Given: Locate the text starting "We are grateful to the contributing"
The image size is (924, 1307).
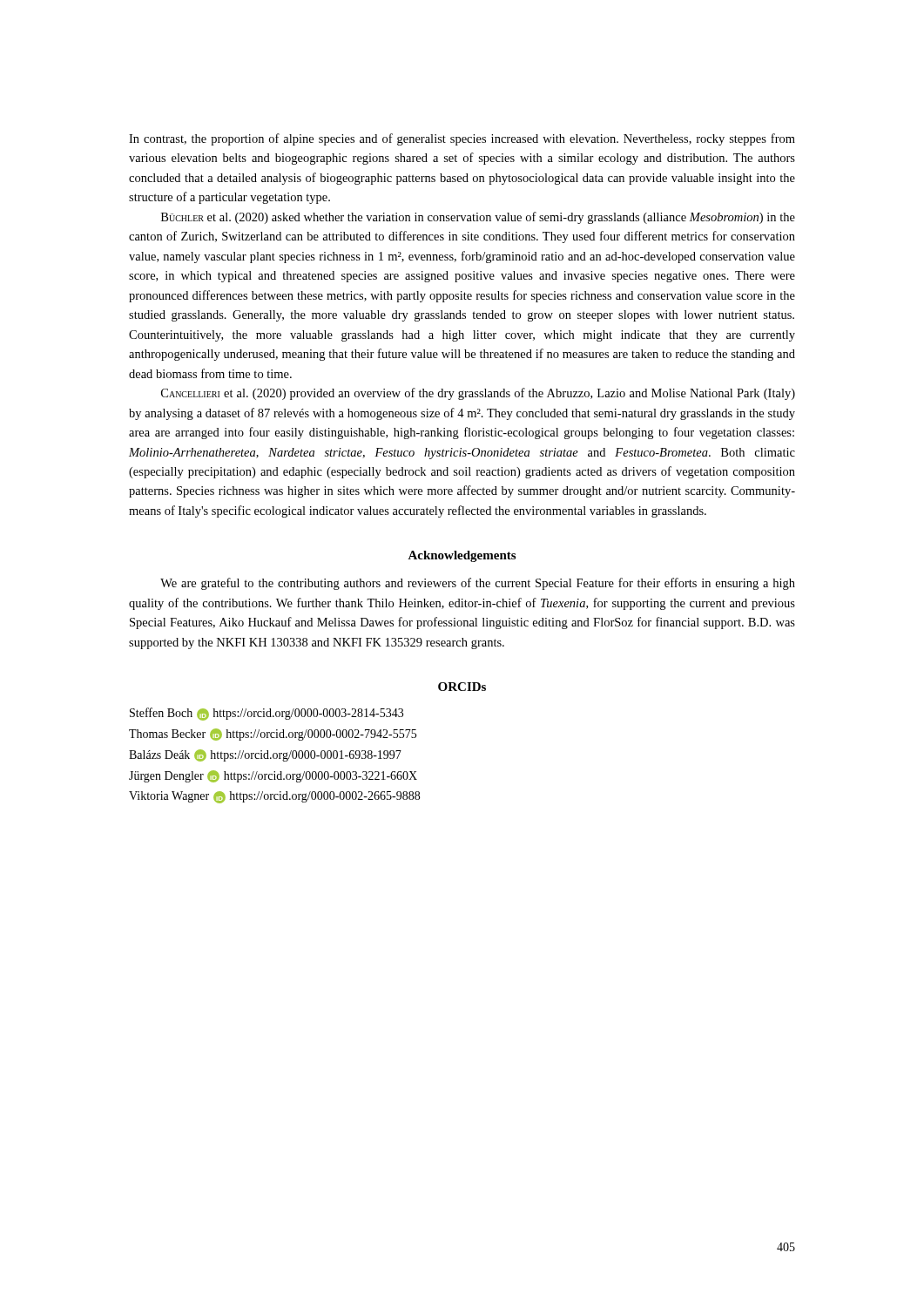Looking at the screenshot, I should pos(462,613).
